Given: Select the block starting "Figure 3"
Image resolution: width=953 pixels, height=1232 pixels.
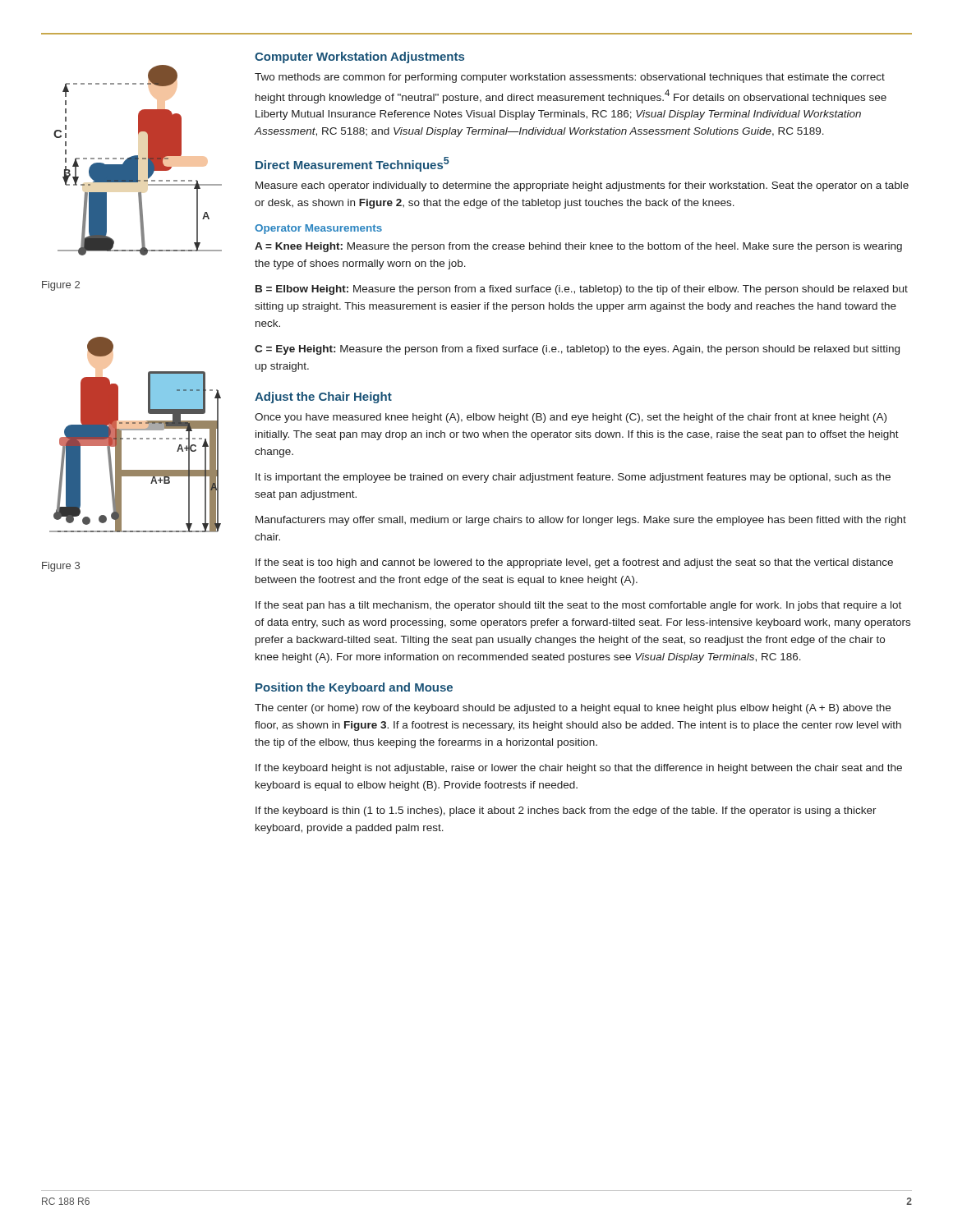Looking at the screenshot, I should pyautogui.click(x=61, y=565).
